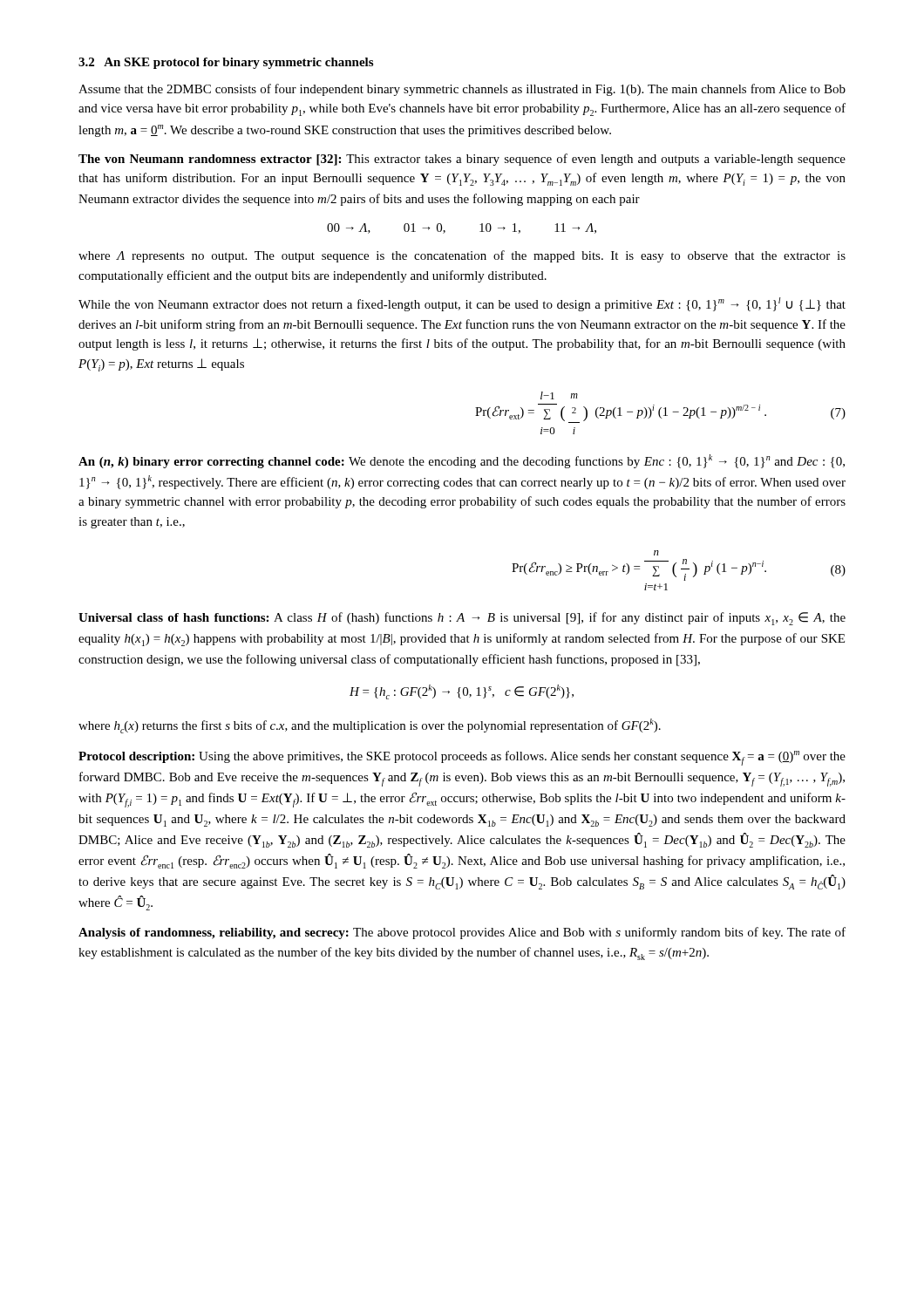Click on the text block with the text "Analysis of randomness, reliability, and secrecy:"
Screen dimensions: 1308x924
coord(462,943)
